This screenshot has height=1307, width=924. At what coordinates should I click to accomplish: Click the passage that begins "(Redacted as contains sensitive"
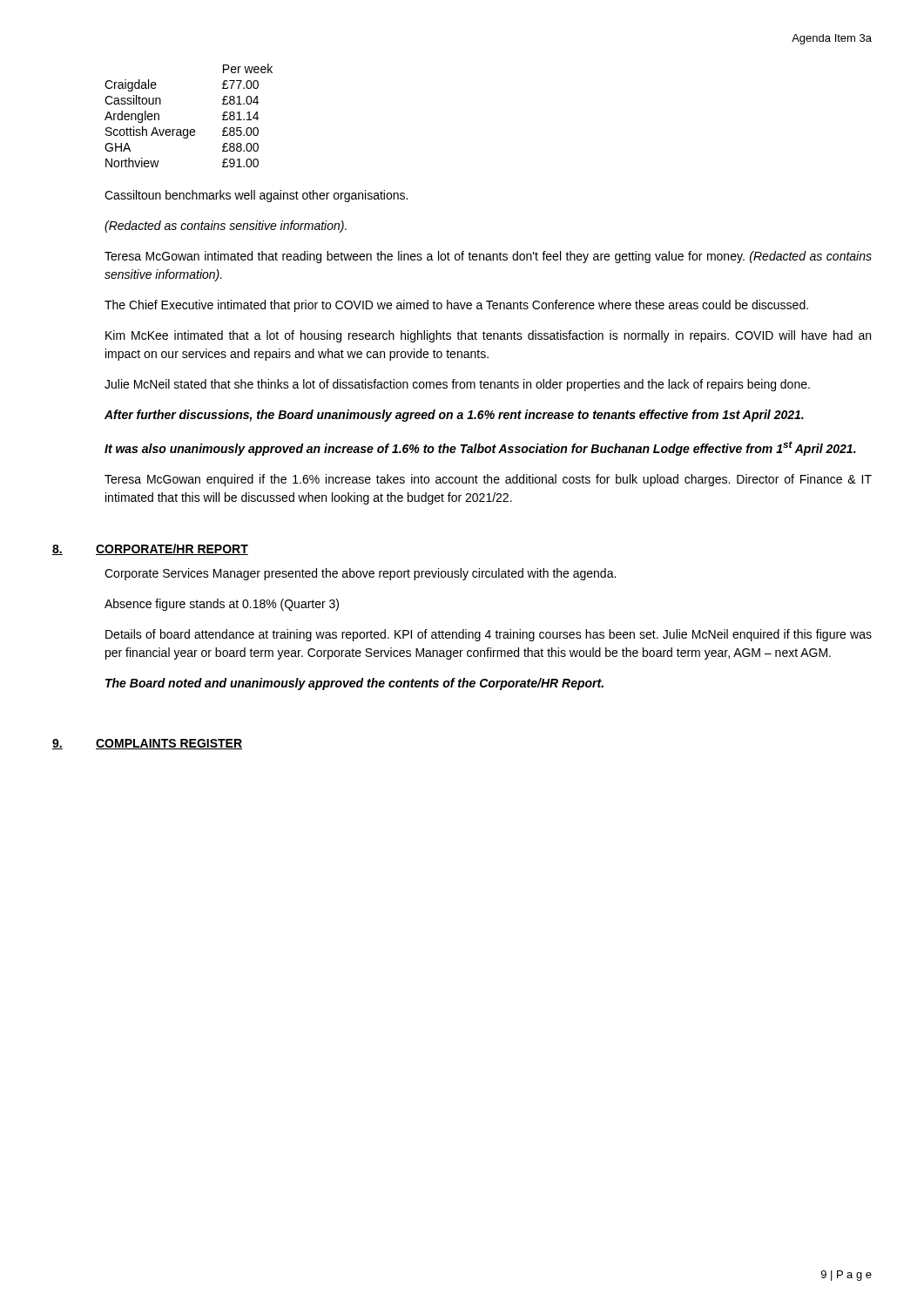226,226
